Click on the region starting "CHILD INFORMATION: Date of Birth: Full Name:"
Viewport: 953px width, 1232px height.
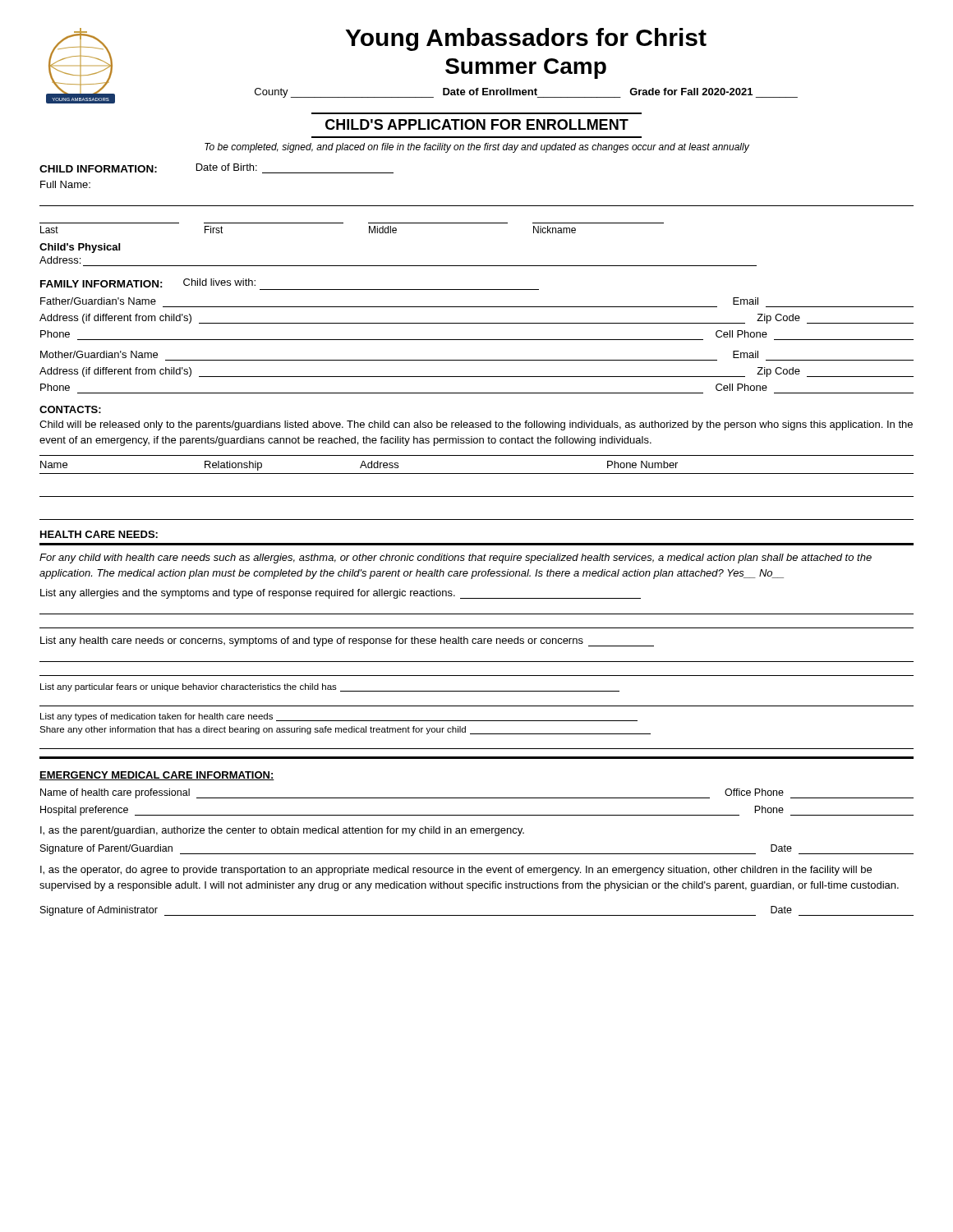(476, 212)
